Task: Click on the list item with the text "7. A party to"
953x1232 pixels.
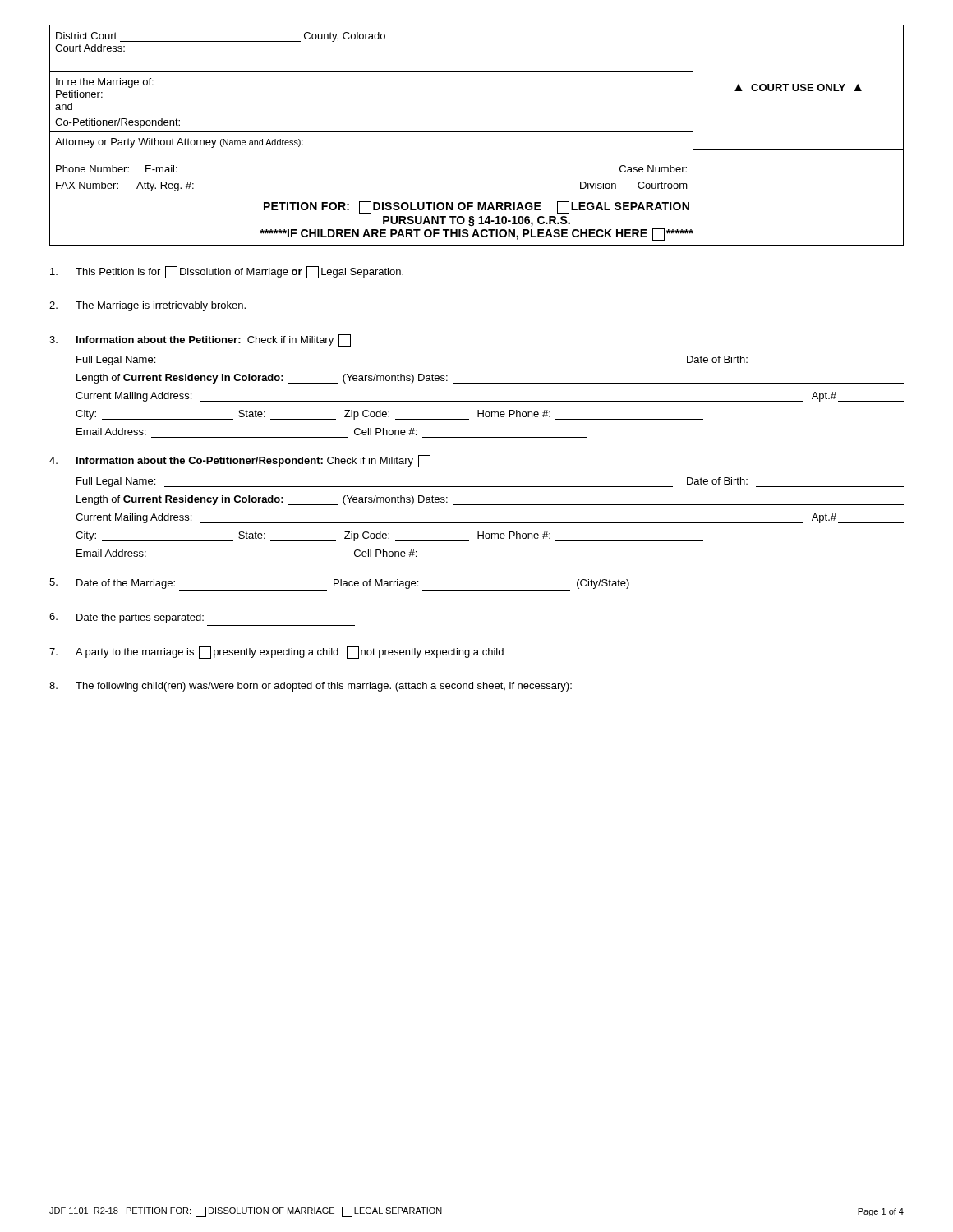Action: click(x=476, y=652)
